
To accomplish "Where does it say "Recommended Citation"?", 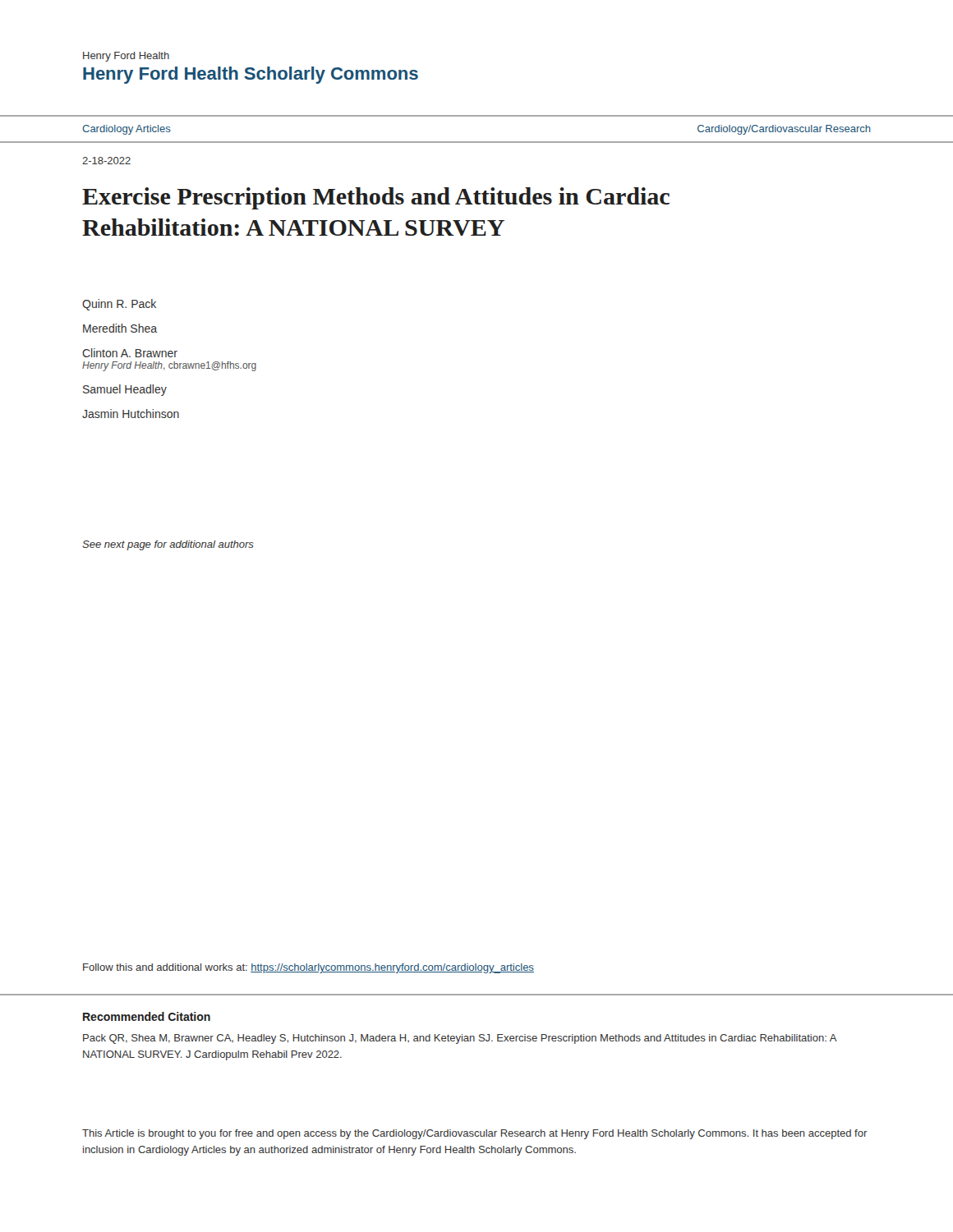I will [x=146, y=1017].
